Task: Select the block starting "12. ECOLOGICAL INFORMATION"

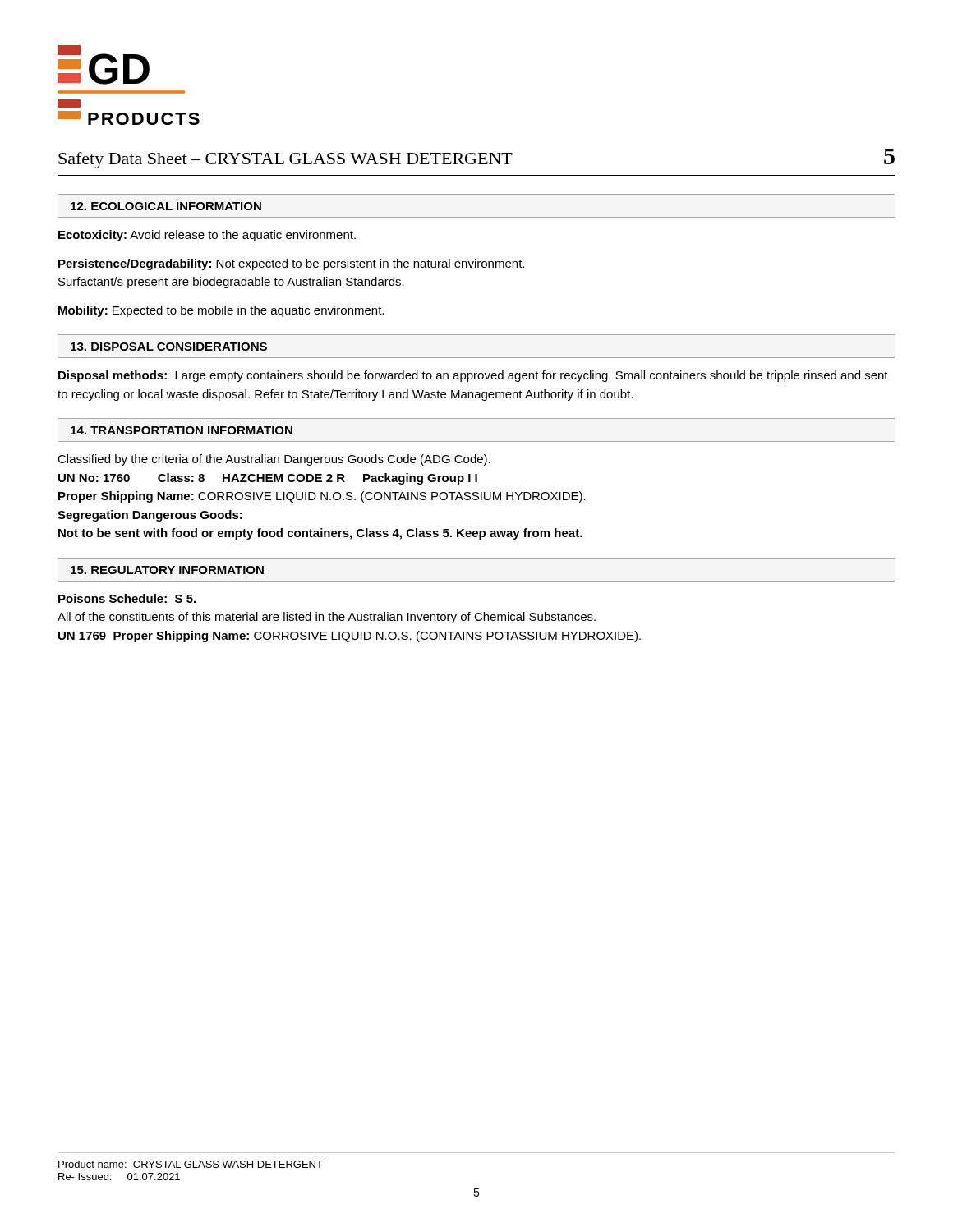Action: click(x=164, y=206)
